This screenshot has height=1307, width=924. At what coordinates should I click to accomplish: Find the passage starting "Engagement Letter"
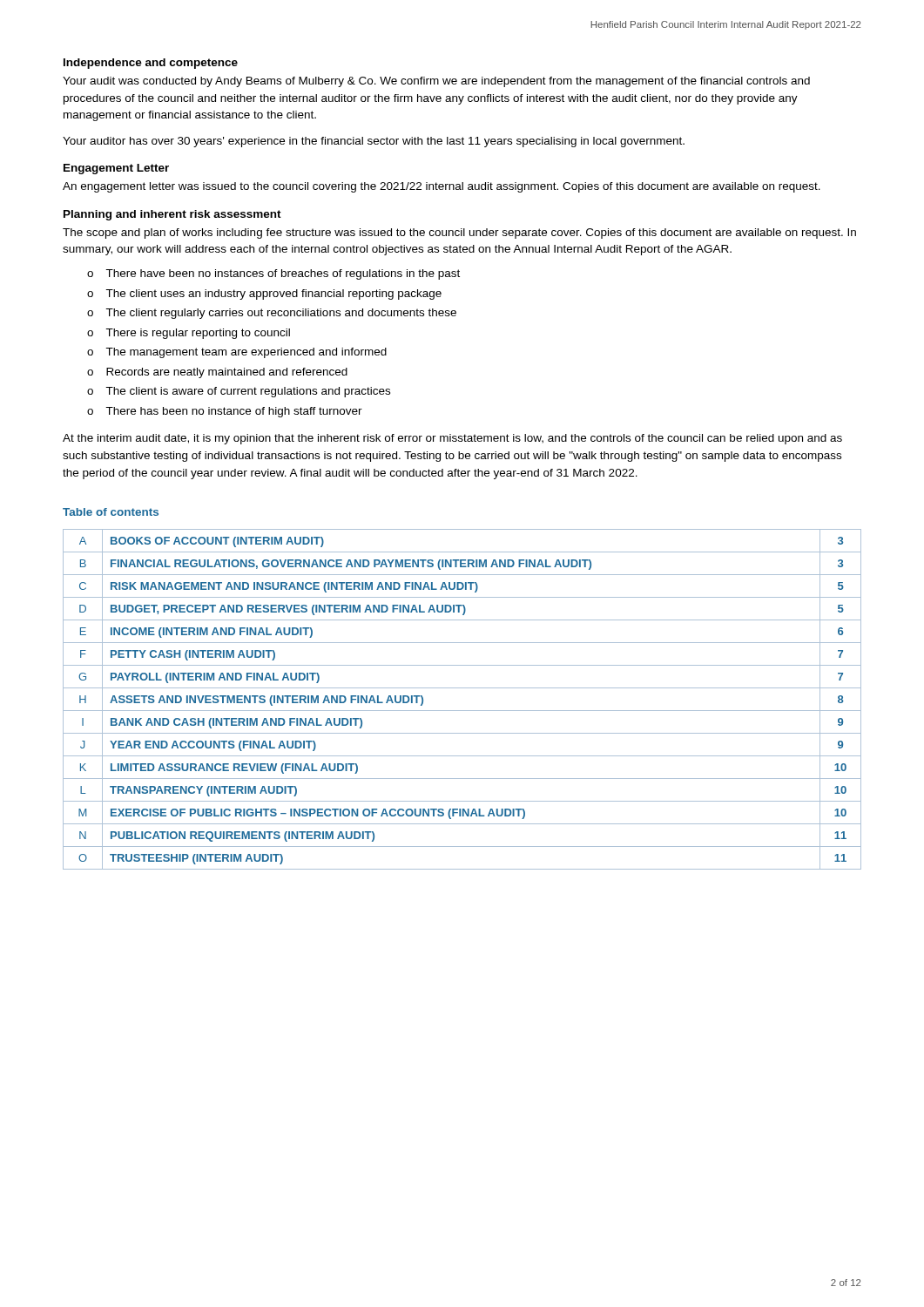pyautogui.click(x=116, y=168)
